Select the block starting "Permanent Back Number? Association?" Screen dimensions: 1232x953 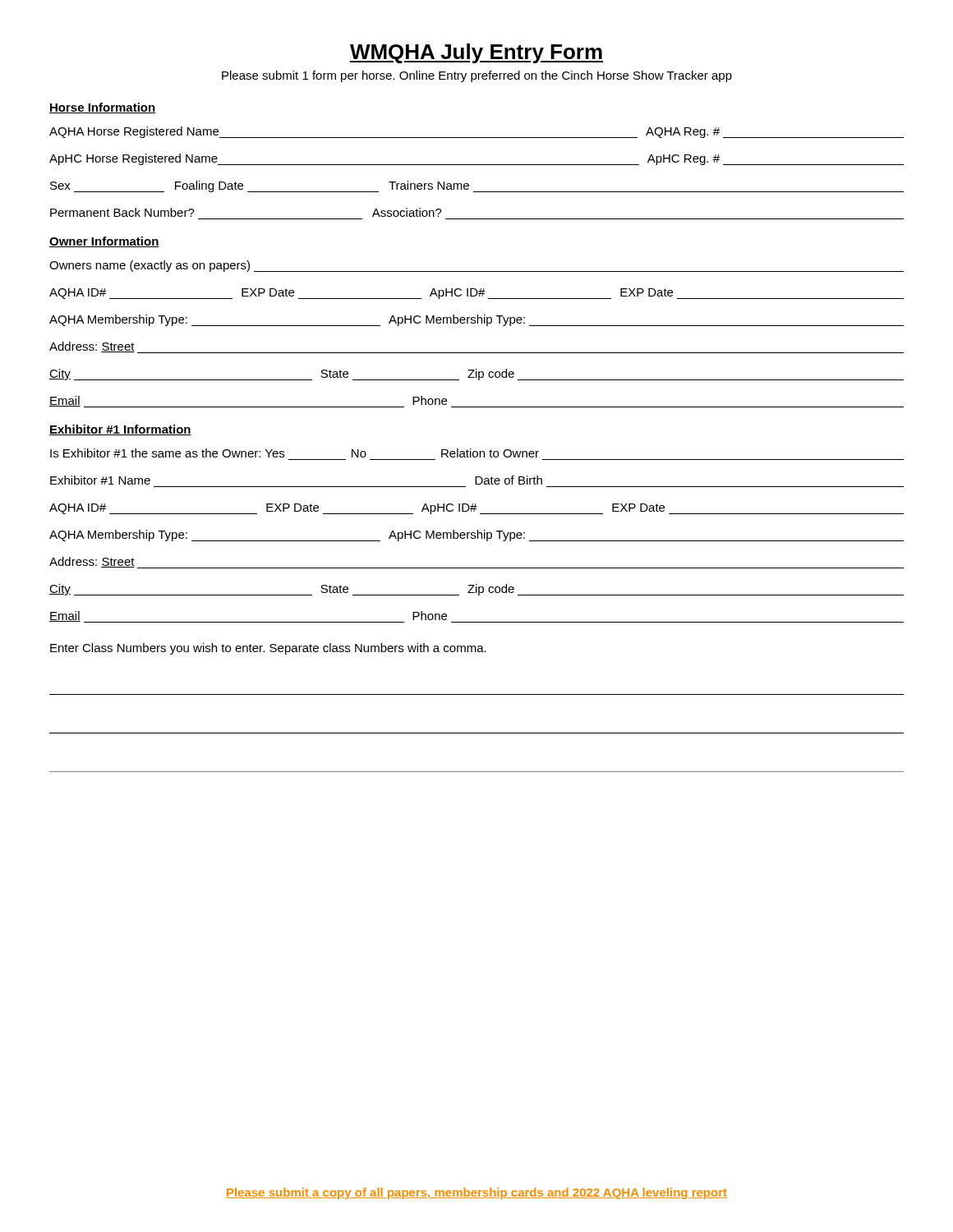click(x=476, y=211)
